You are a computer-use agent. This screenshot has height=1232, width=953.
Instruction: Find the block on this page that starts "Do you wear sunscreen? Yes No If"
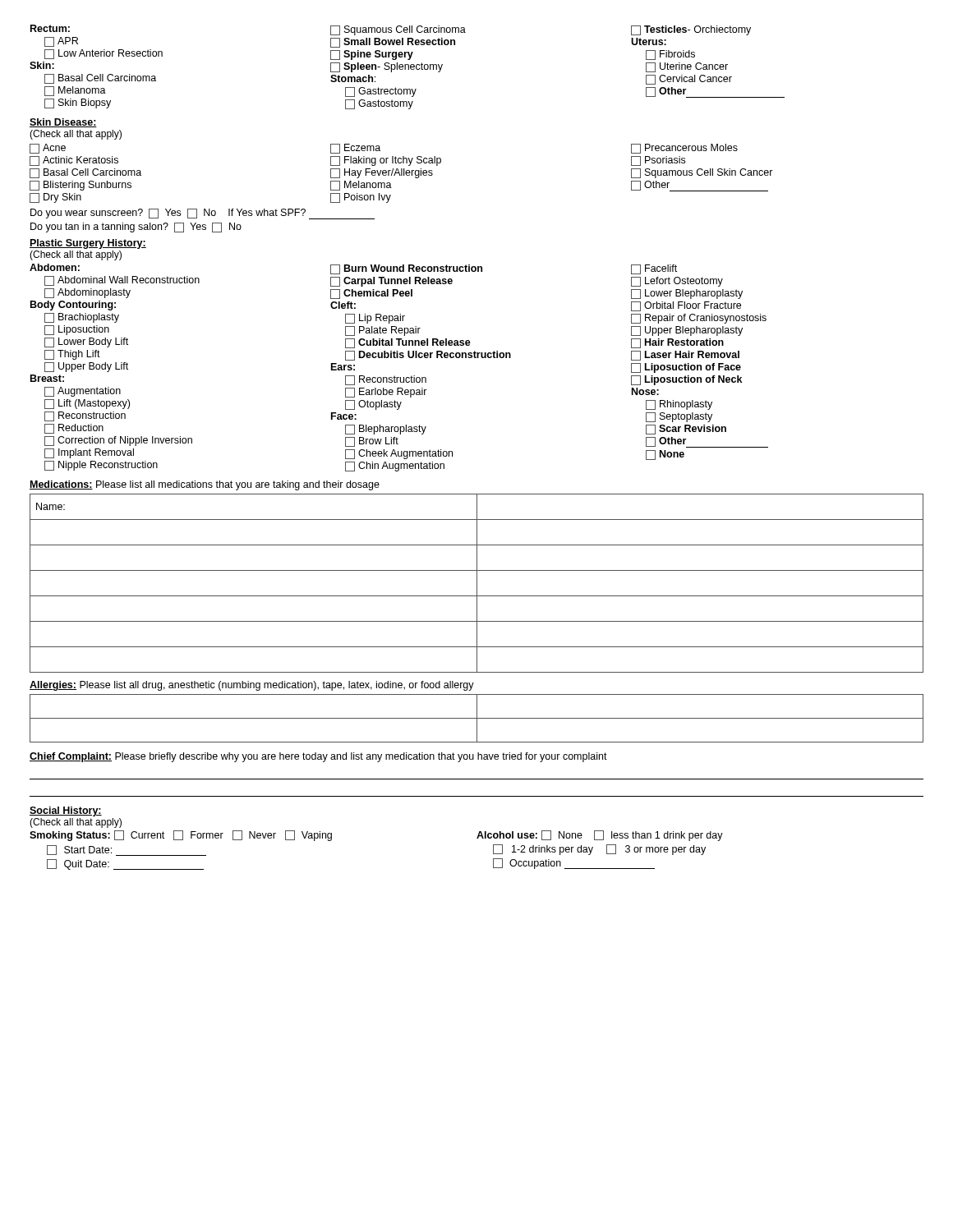point(202,213)
